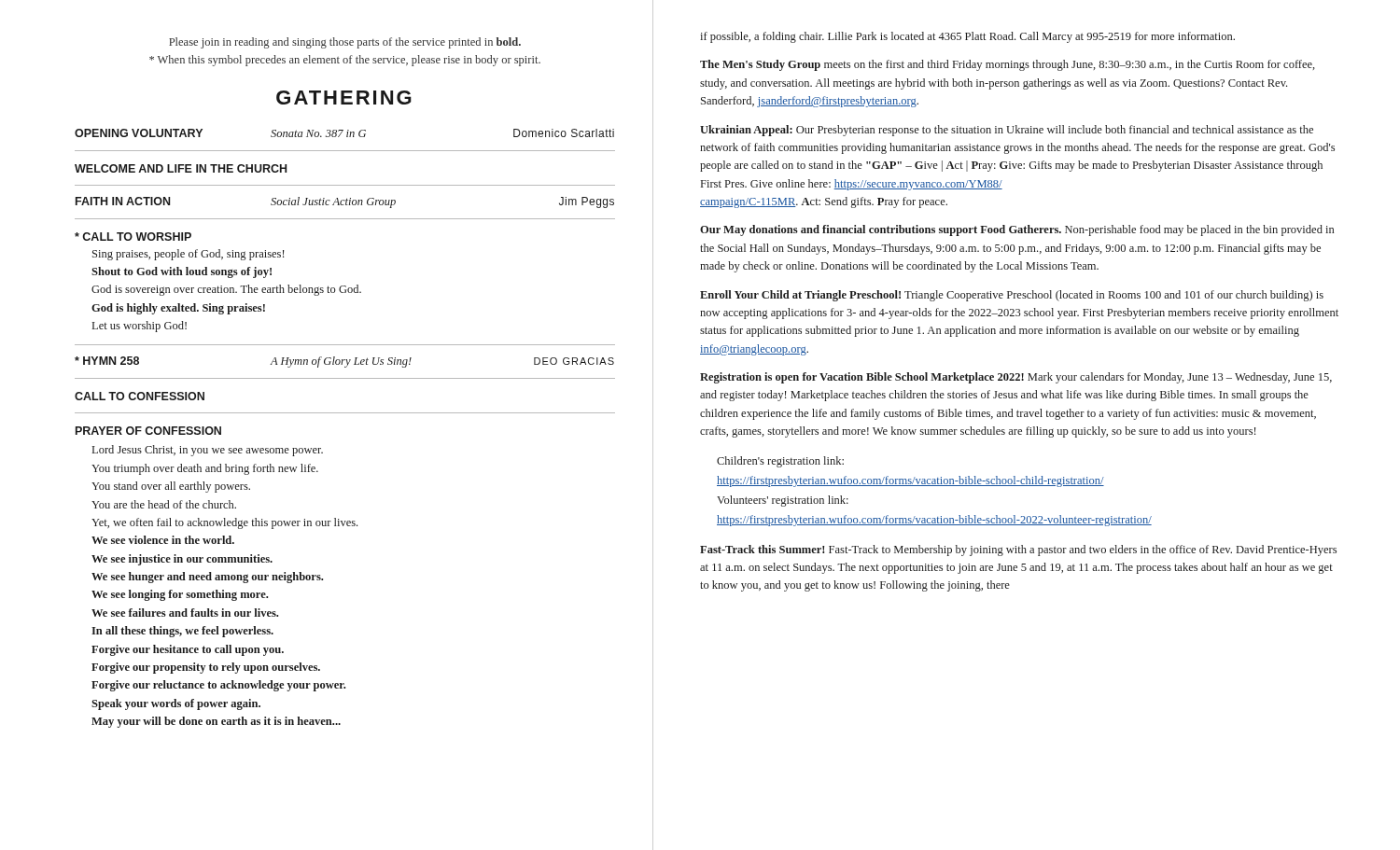Click on the text block with the text "Please join in reading and singing"

(345, 51)
